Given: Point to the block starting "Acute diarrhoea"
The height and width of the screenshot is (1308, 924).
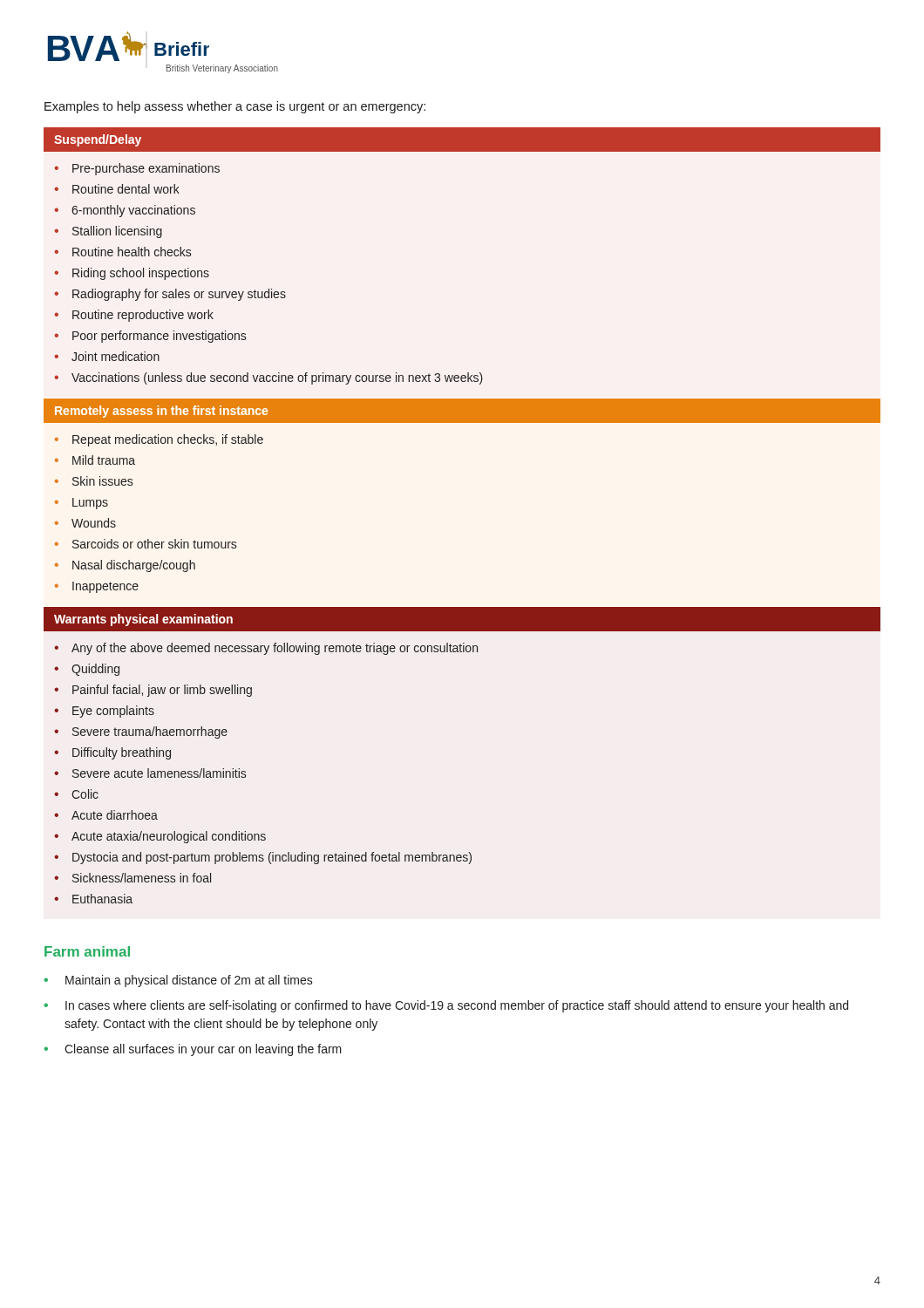Looking at the screenshot, I should point(115,815).
